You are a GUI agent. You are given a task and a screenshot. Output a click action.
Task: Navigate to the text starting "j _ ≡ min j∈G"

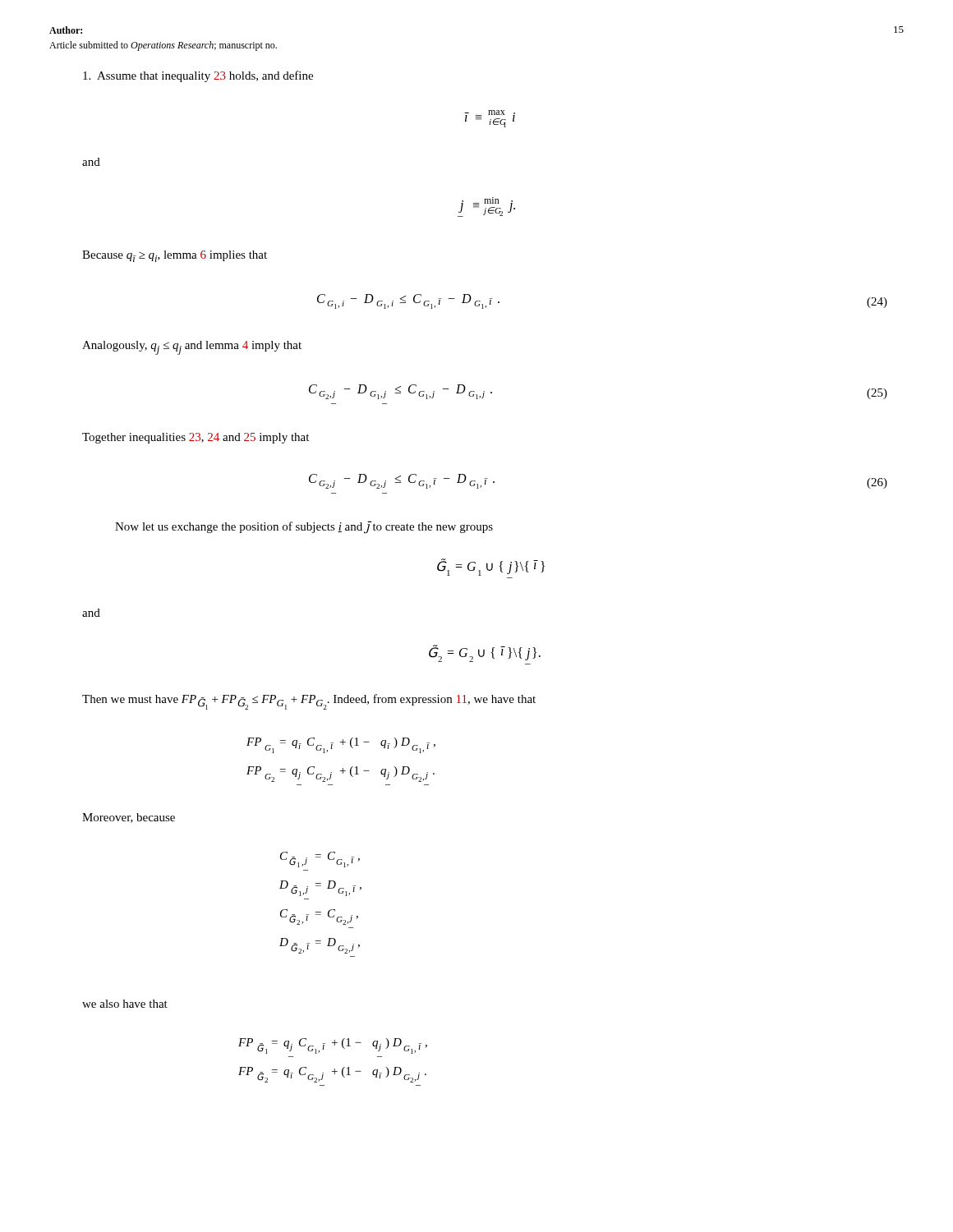pyautogui.click(x=485, y=205)
